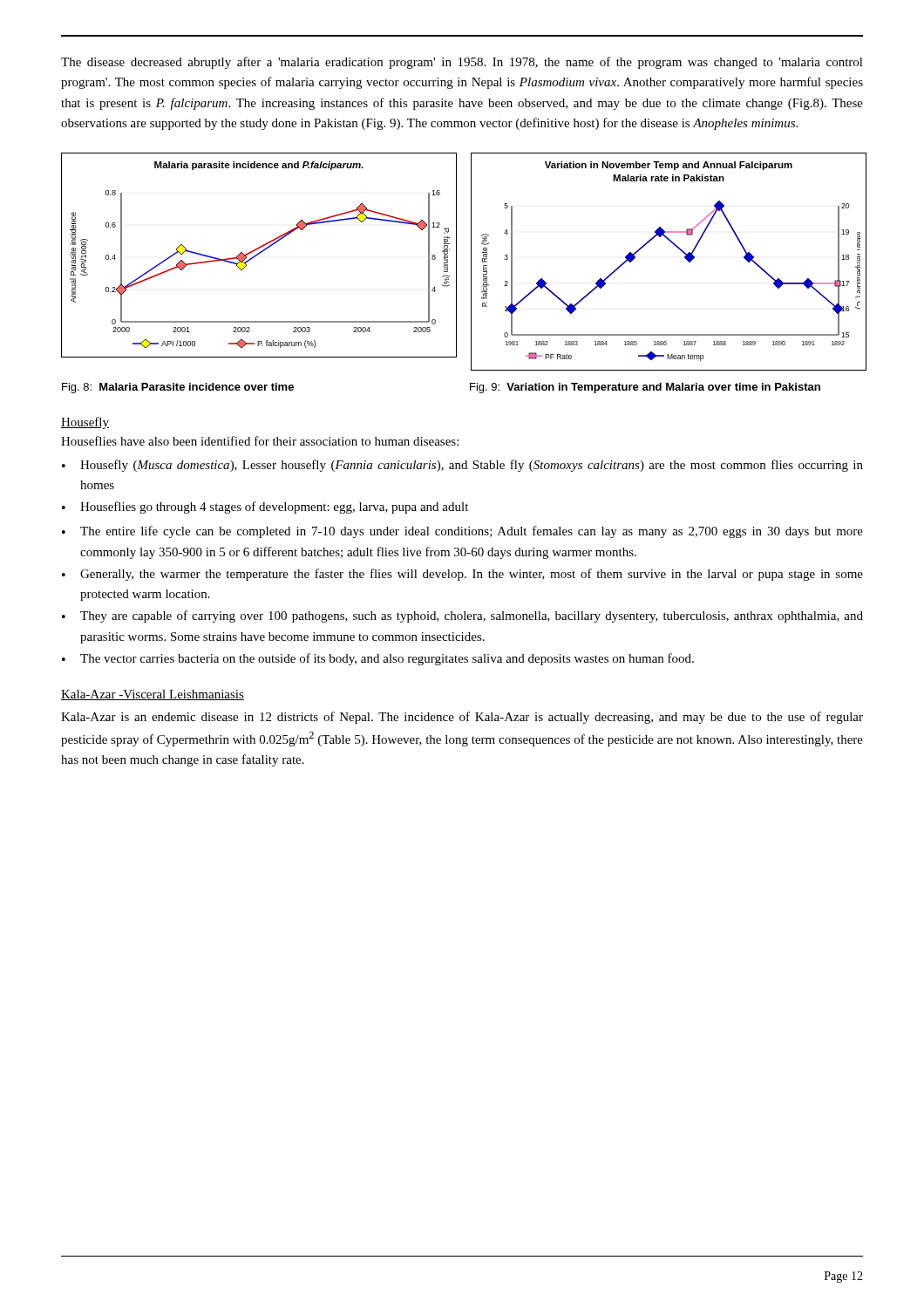Image resolution: width=924 pixels, height=1308 pixels.
Task: Select the list item with the text "• Generally, the warmer the temperature the faster"
Action: pos(462,584)
